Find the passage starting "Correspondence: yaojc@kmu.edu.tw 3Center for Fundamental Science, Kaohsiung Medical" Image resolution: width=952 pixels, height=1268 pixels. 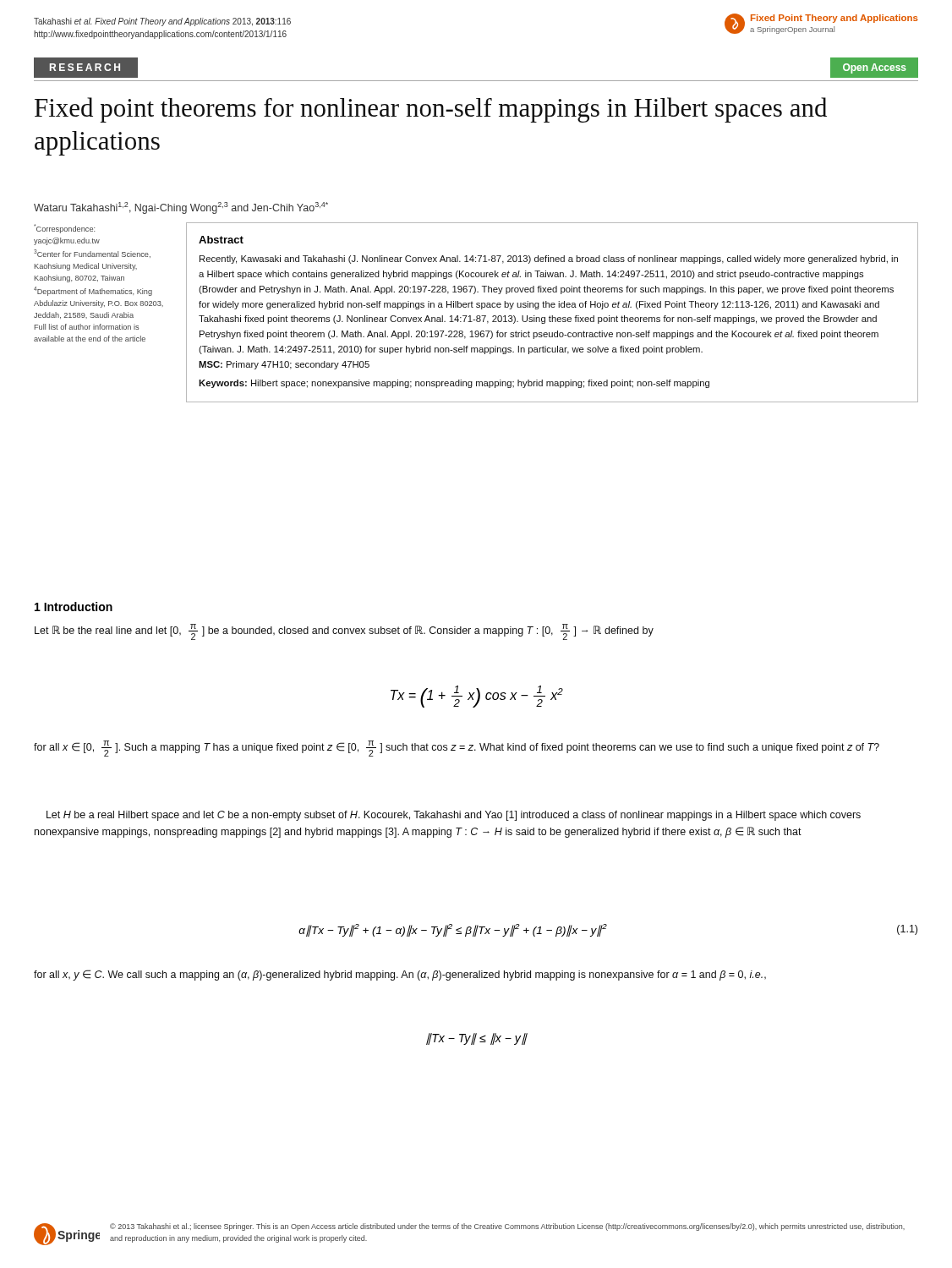[99, 283]
